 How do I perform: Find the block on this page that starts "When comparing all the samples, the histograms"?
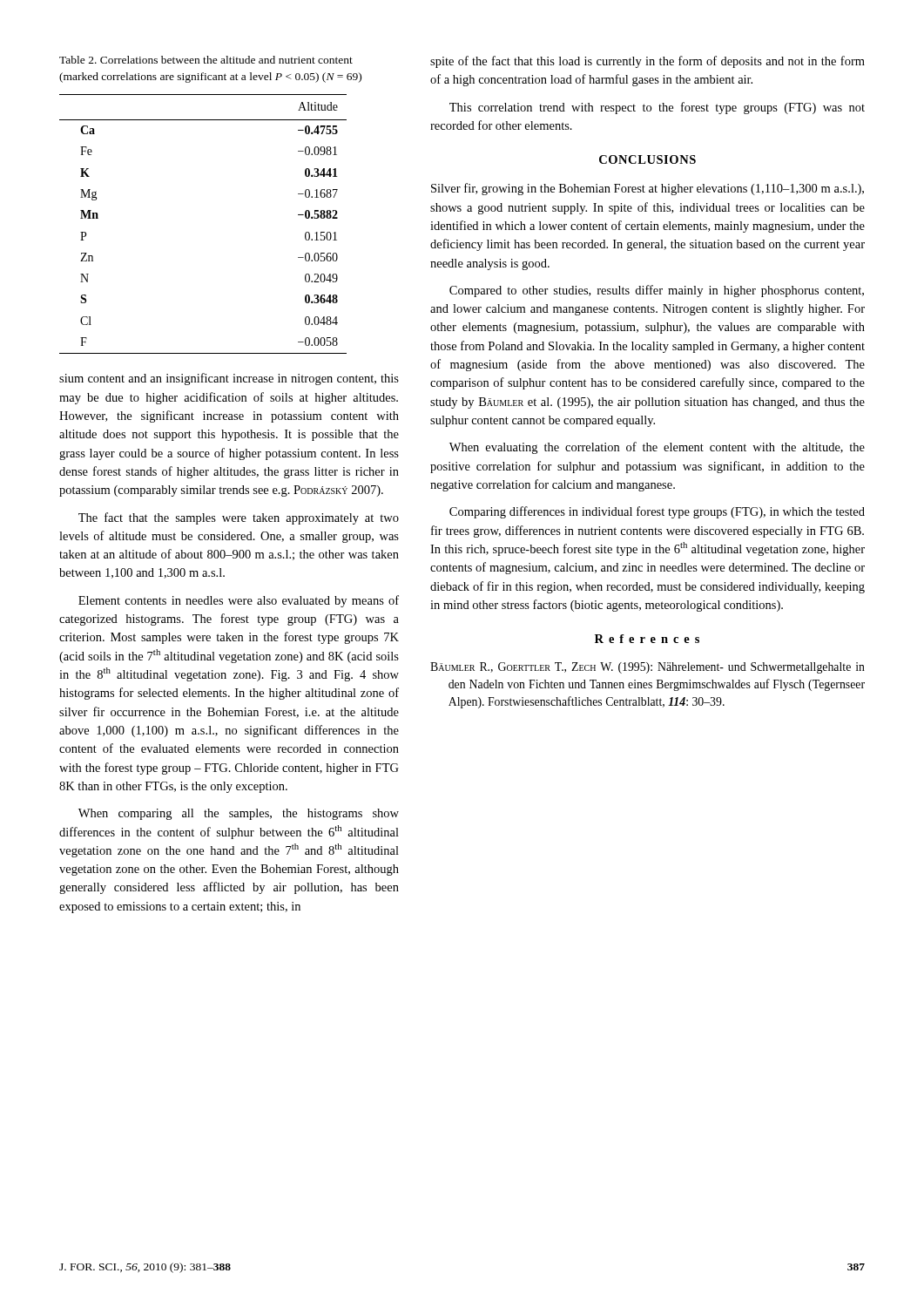pos(229,860)
